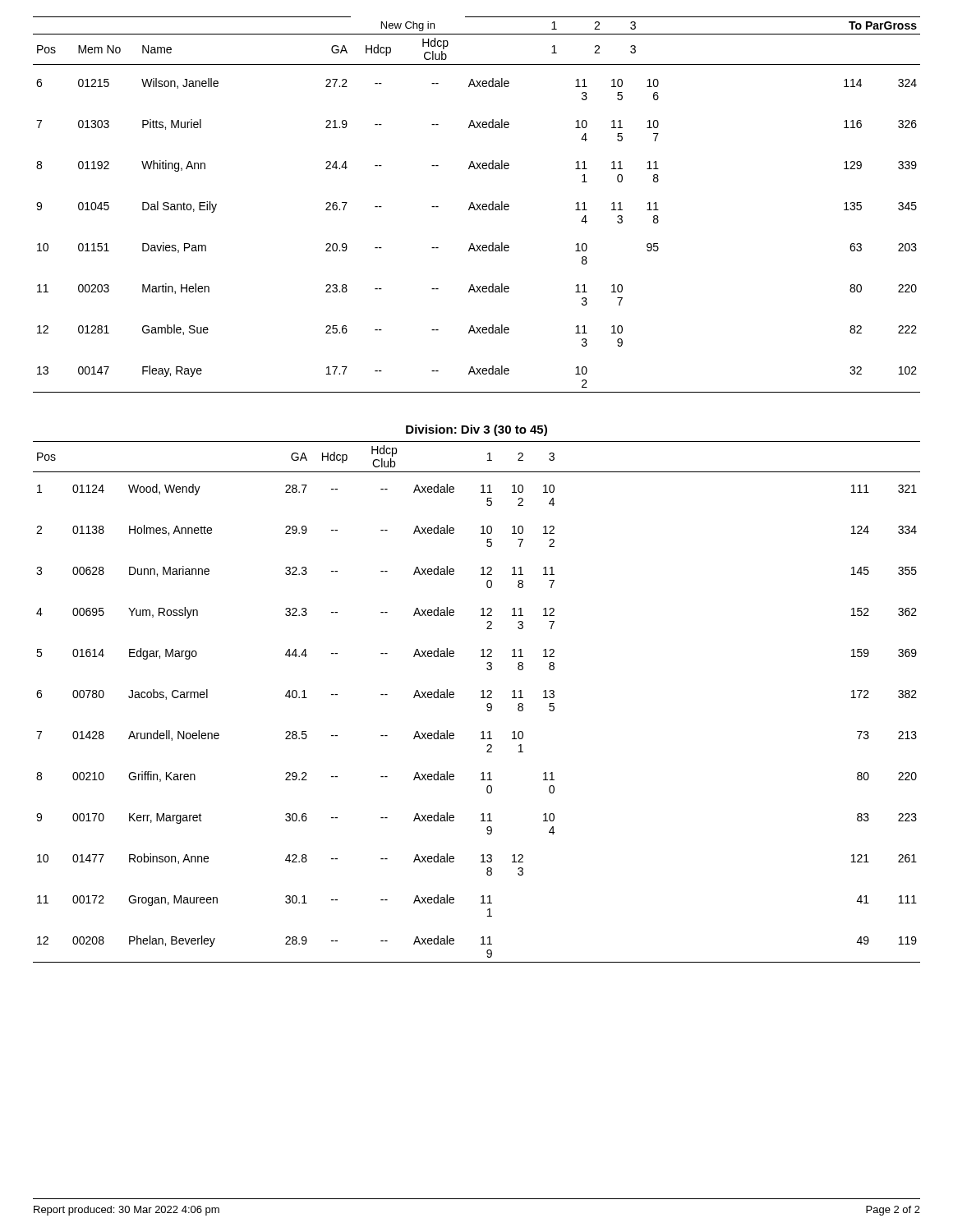
Task: Locate the table with the text "Edgar, Margo"
Action: tap(476, 702)
